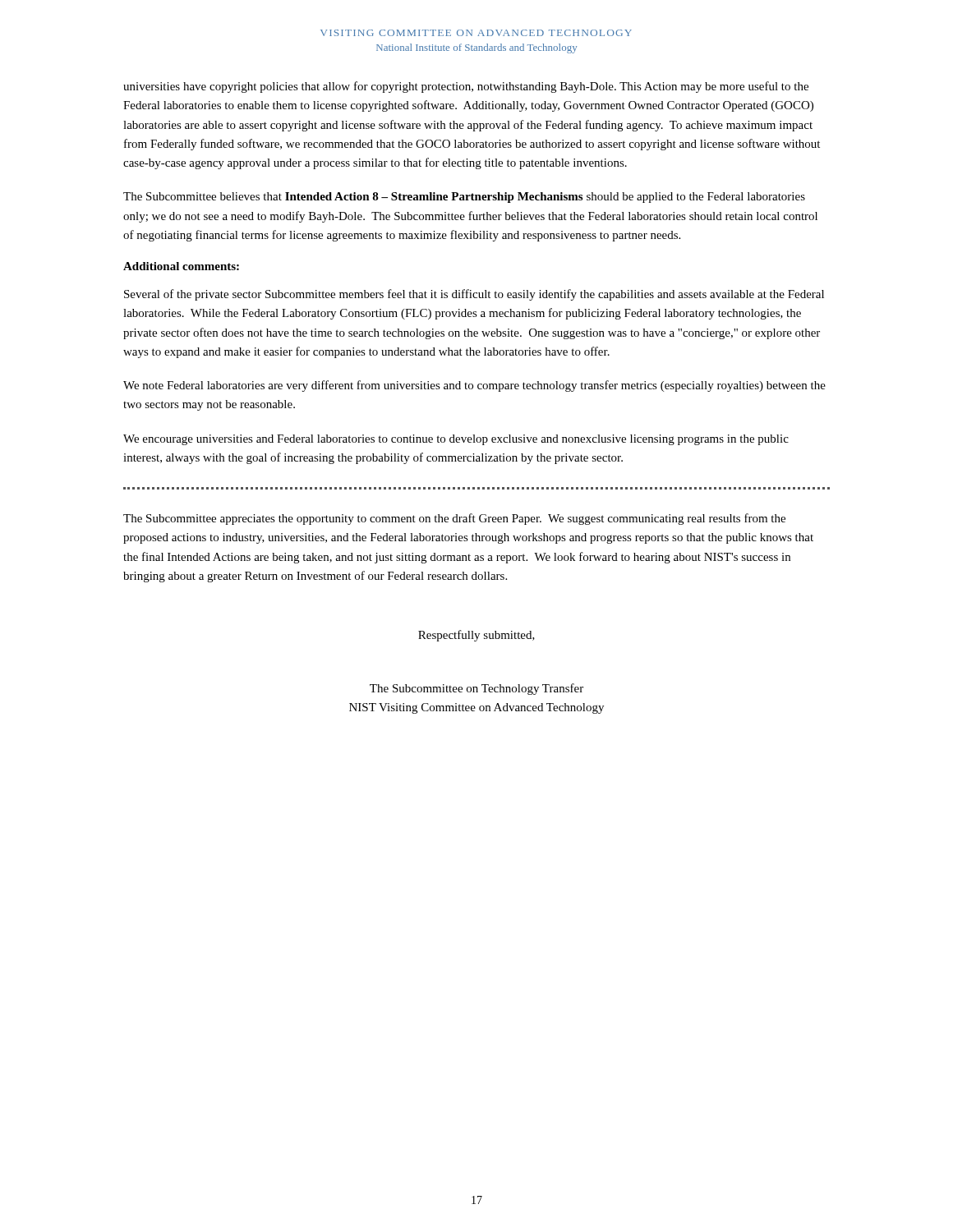Point to the block beginning "The Subcommittee appreciates"
Screen dimensions: 1232x953
coord(468,547)
